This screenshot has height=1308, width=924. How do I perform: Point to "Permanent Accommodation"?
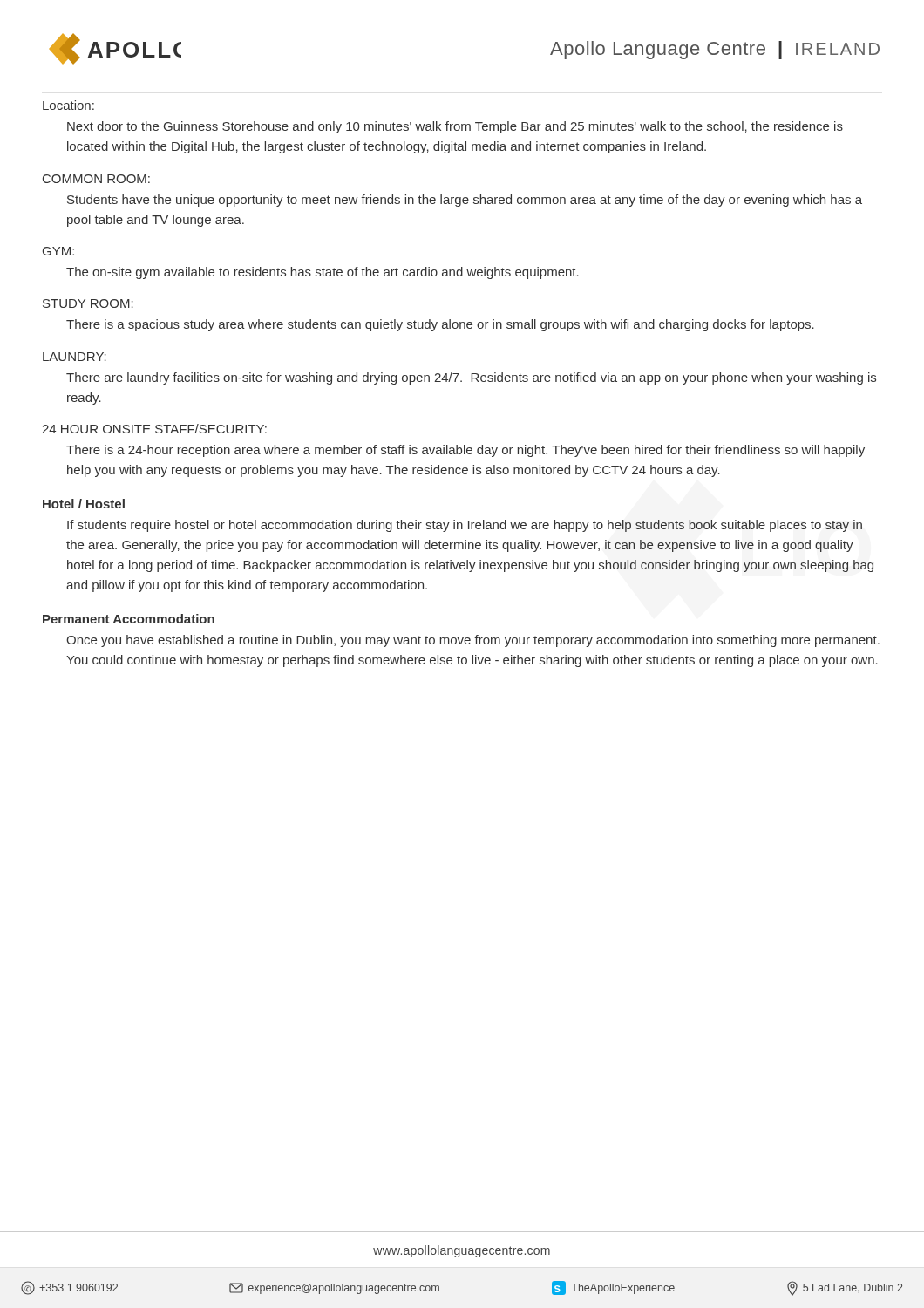point(128,618)
